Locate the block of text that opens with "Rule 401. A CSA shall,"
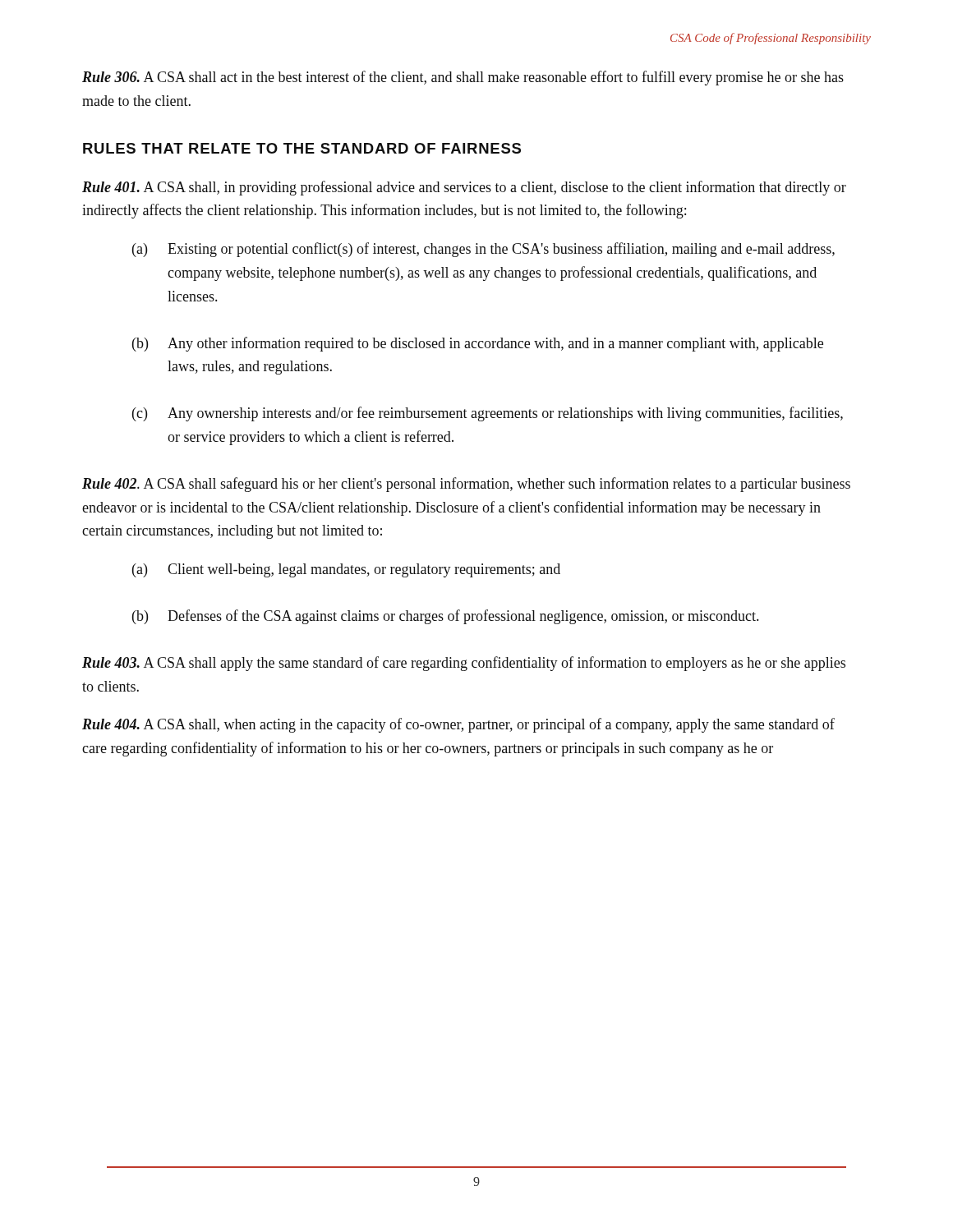953x1232 pixels. point(464,199)
